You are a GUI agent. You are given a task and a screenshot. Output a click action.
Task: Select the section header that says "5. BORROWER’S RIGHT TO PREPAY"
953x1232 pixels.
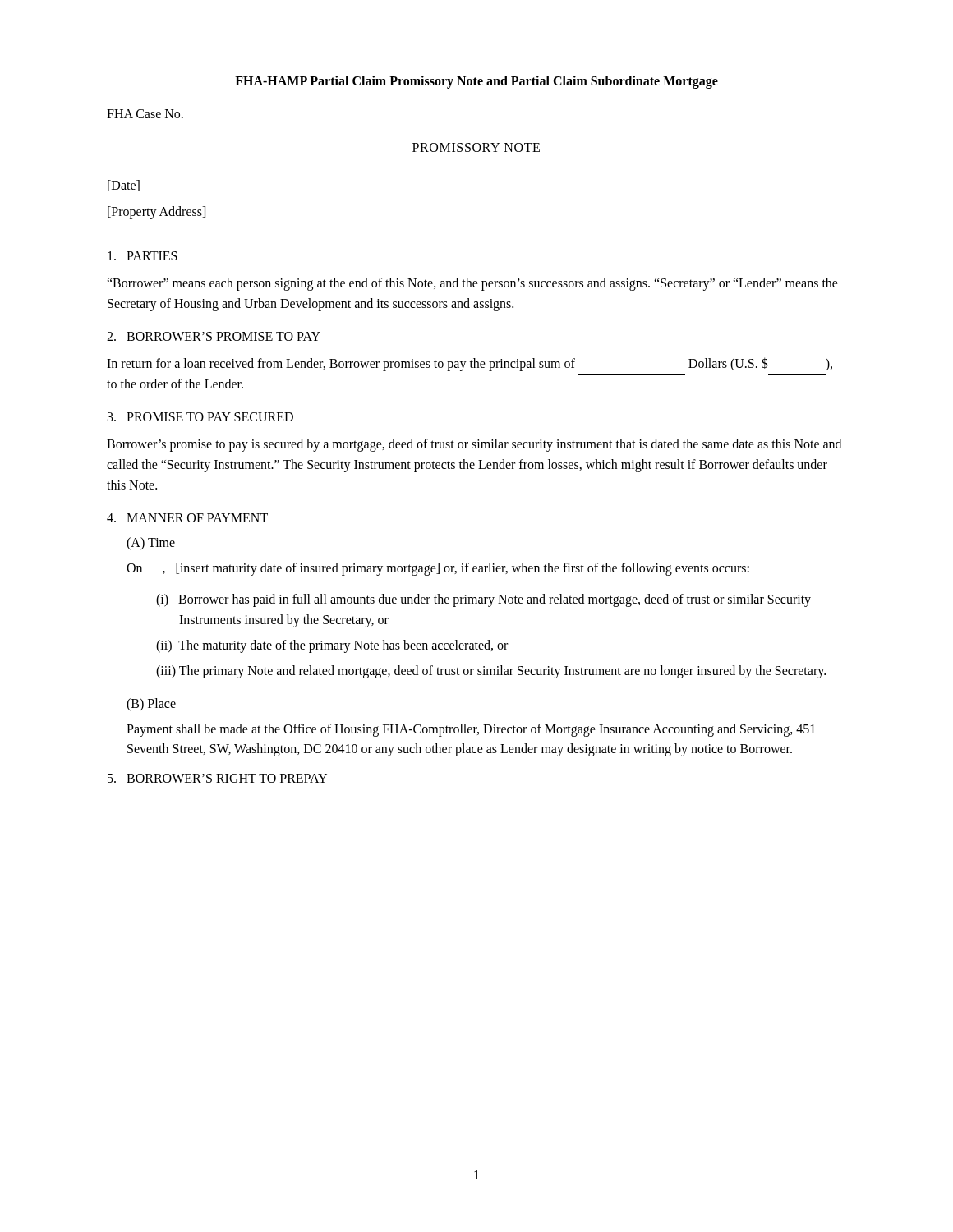(x=217, y=778)
